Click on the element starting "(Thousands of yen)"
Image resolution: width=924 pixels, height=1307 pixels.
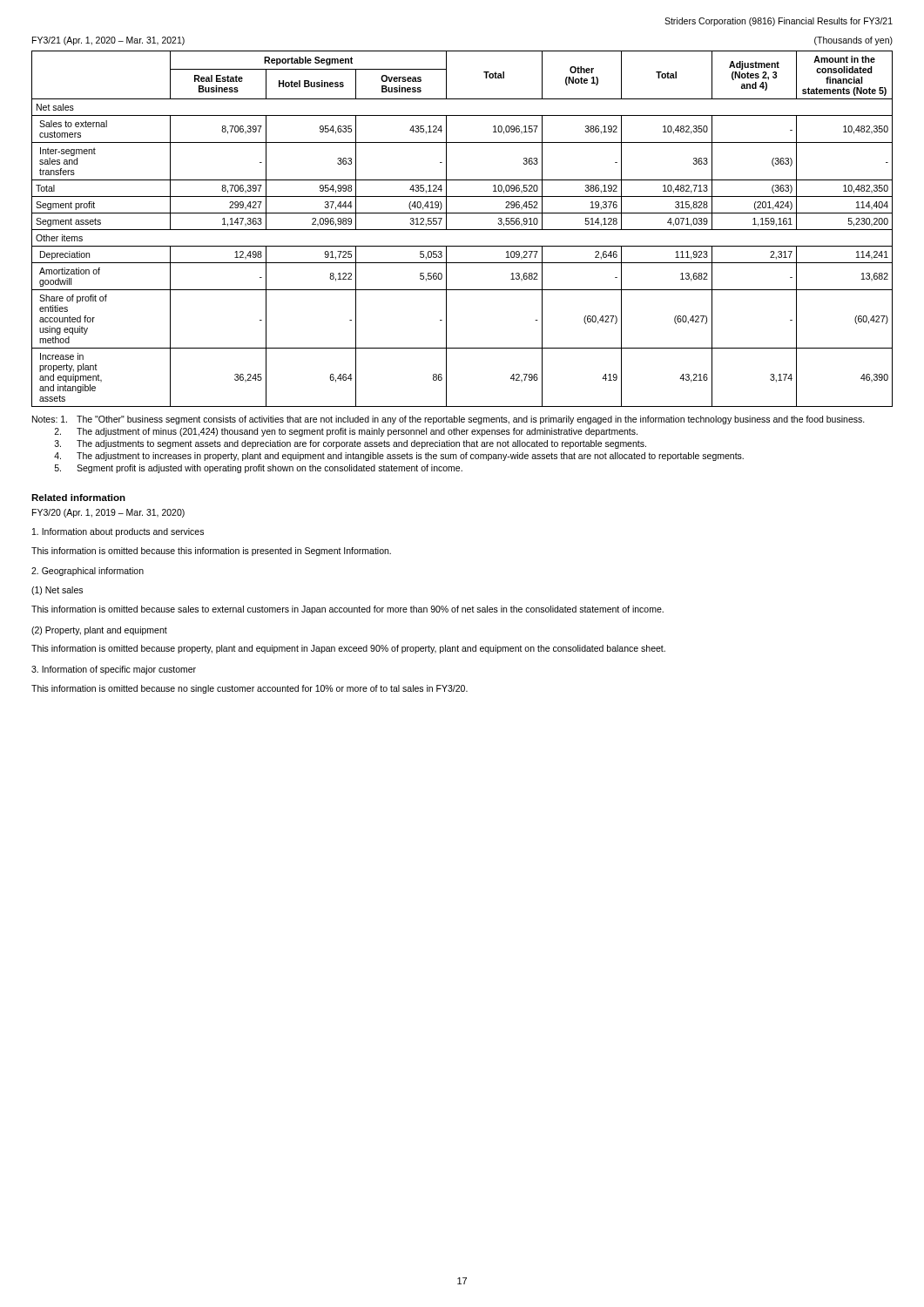click(x=853, y=40)
